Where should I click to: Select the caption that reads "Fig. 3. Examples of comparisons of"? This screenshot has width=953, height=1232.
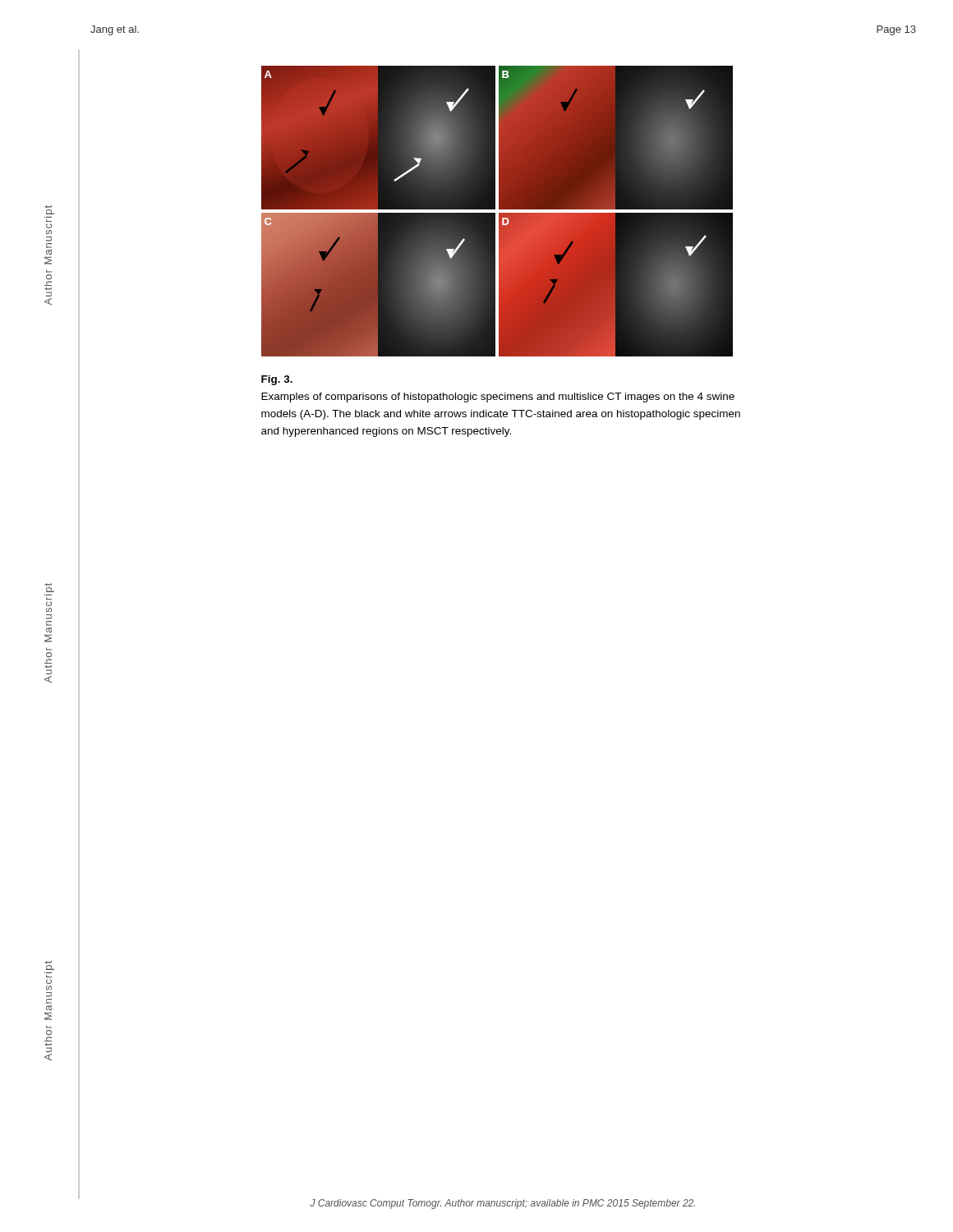[x=503, y=406]
